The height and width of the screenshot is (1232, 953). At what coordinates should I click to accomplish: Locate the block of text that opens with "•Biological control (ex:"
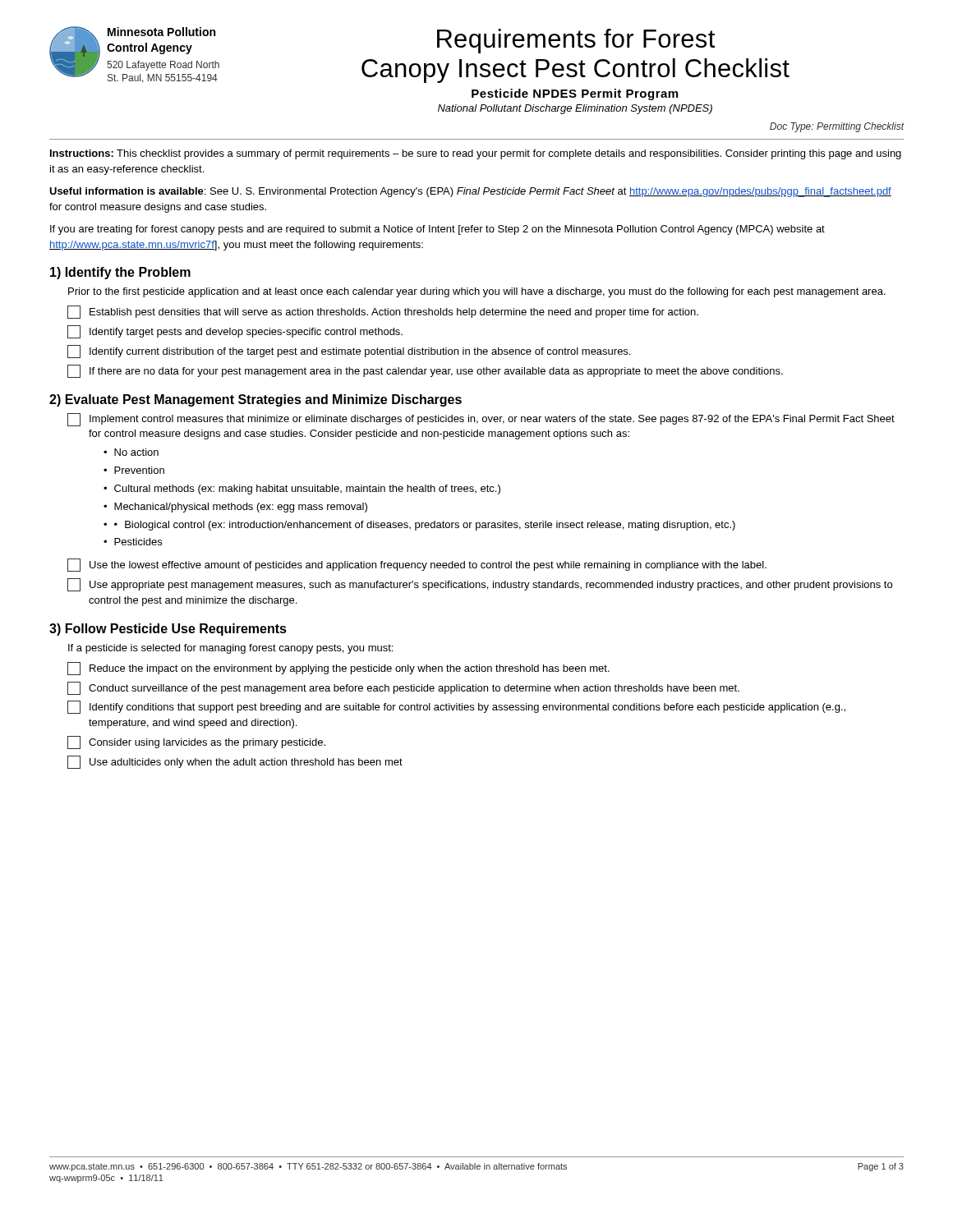425,525
